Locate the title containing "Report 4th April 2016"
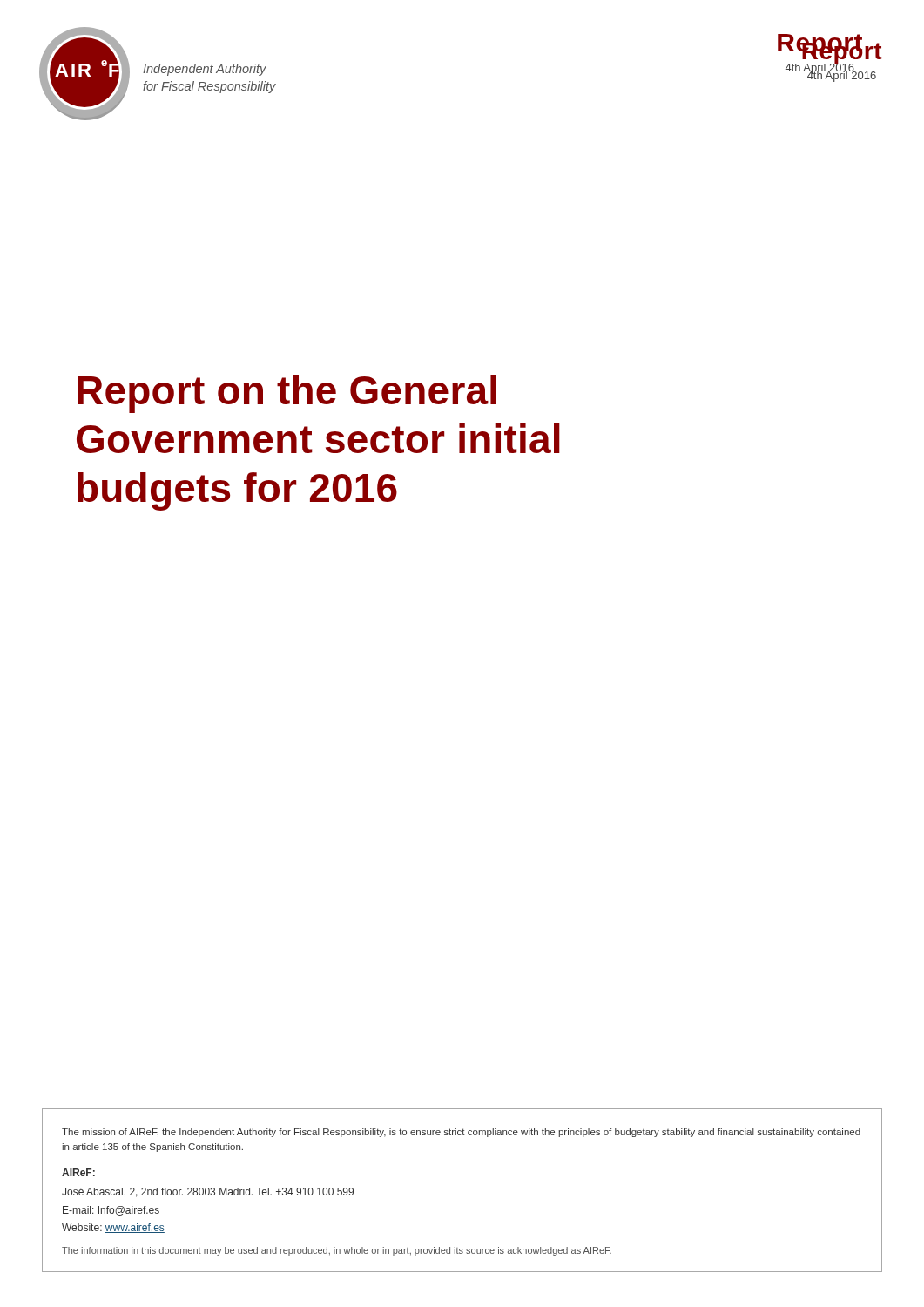Image resolution: width=924 pixels, height=1307 pixels. pyautogui.click(x=842, y=60)
